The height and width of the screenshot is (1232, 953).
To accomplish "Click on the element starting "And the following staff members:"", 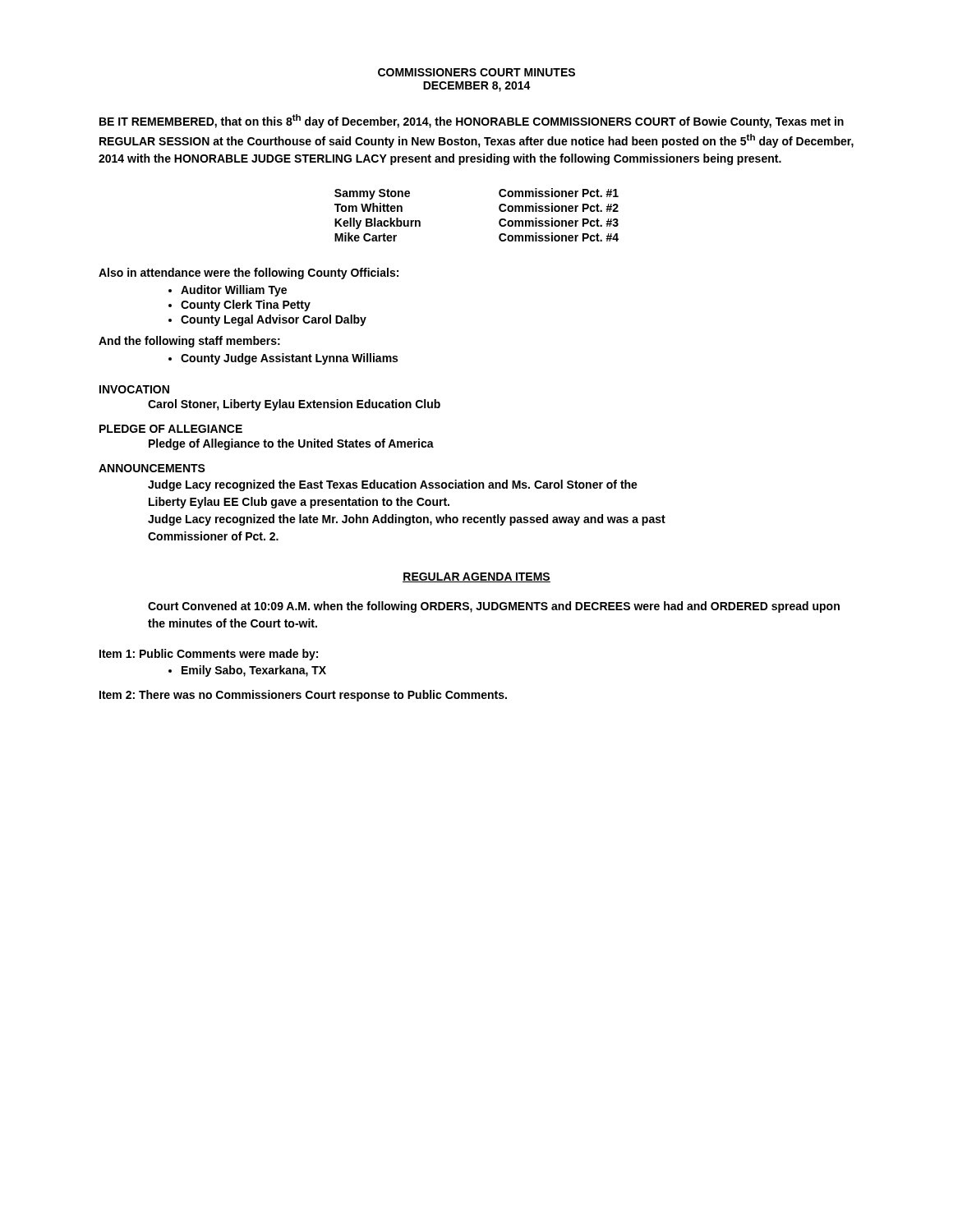I will pos(190,341).
